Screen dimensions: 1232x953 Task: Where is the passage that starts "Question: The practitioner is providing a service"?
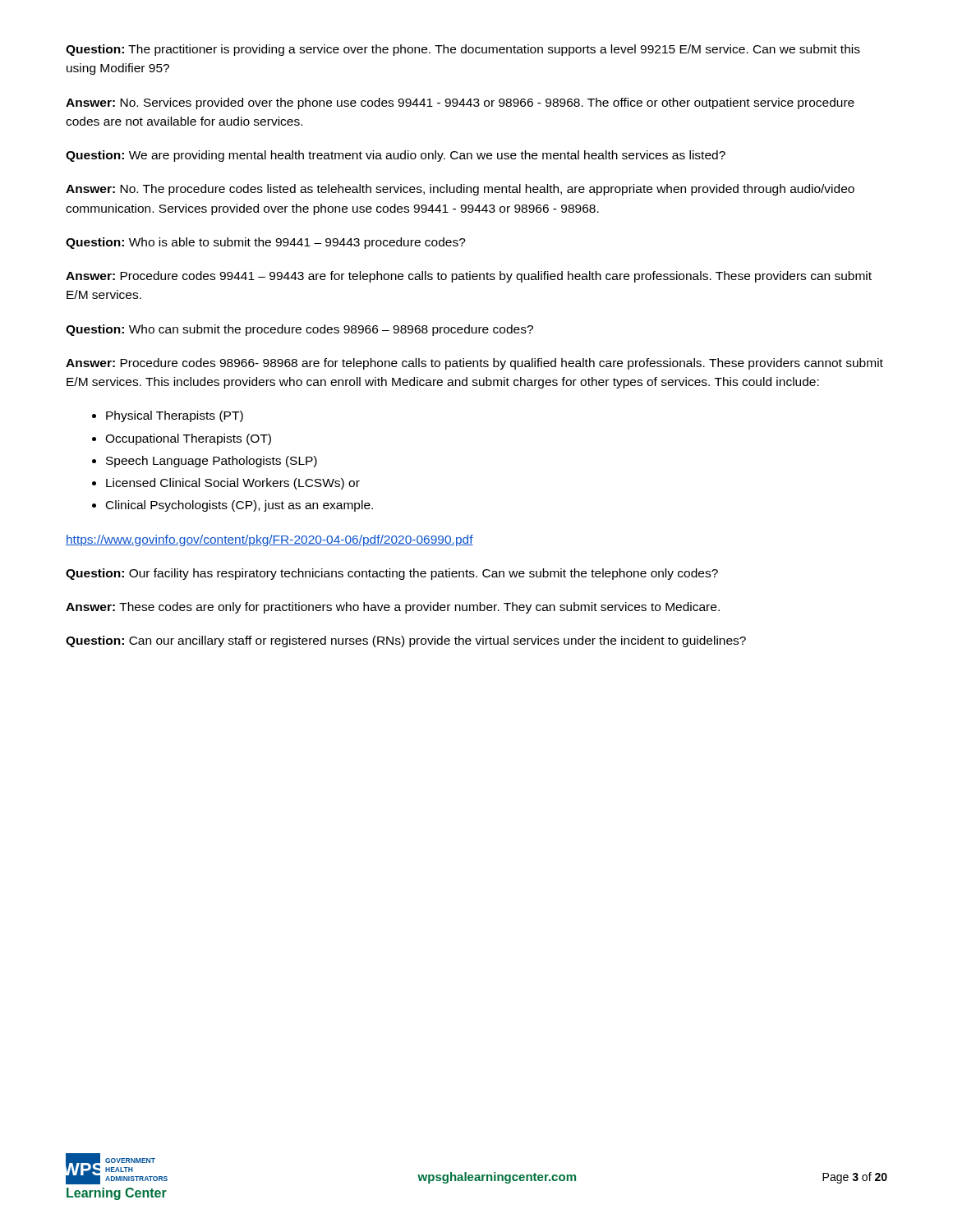click(476, 59)
